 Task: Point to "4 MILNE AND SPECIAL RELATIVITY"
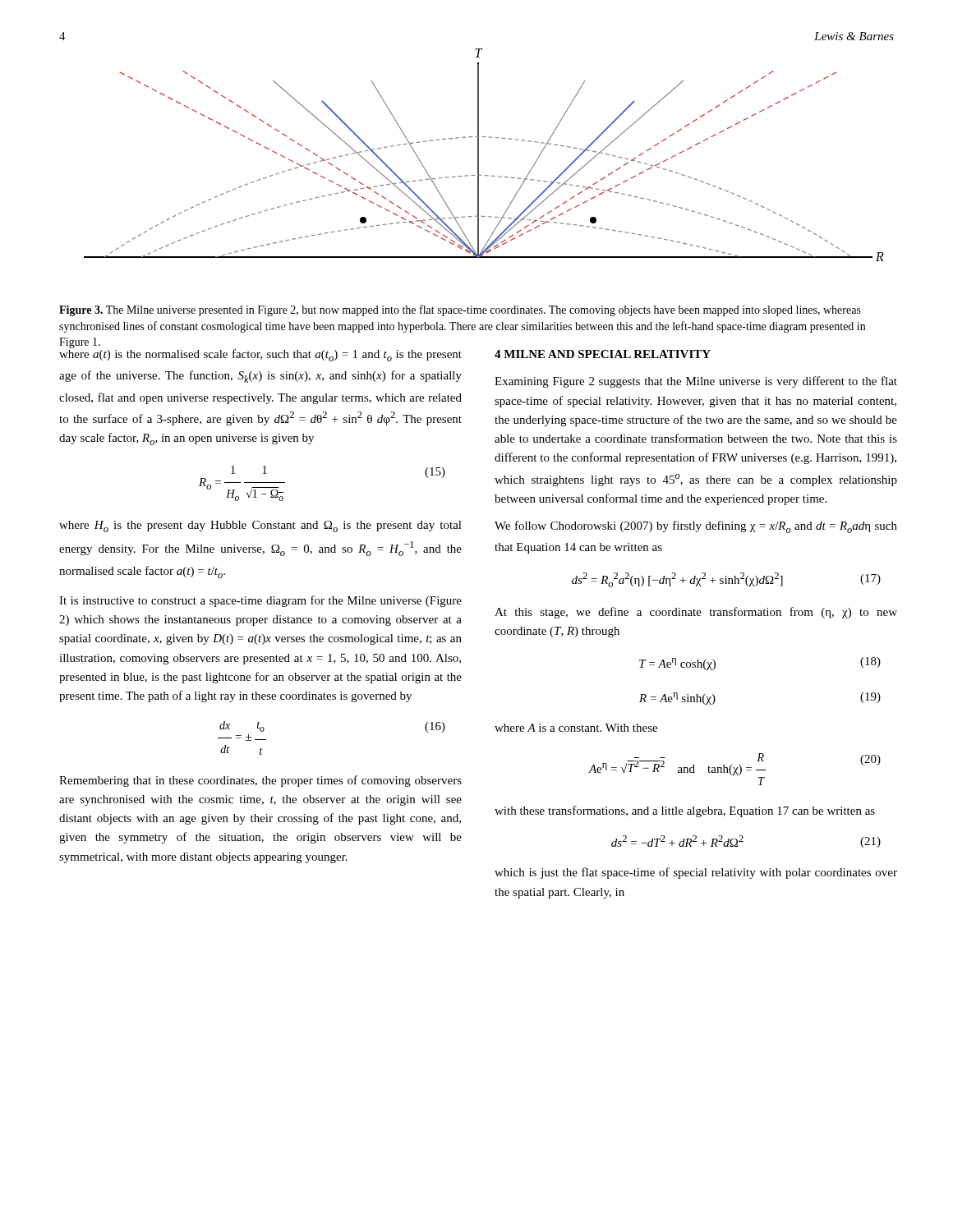pyautogui.click(x=696, y=355)
